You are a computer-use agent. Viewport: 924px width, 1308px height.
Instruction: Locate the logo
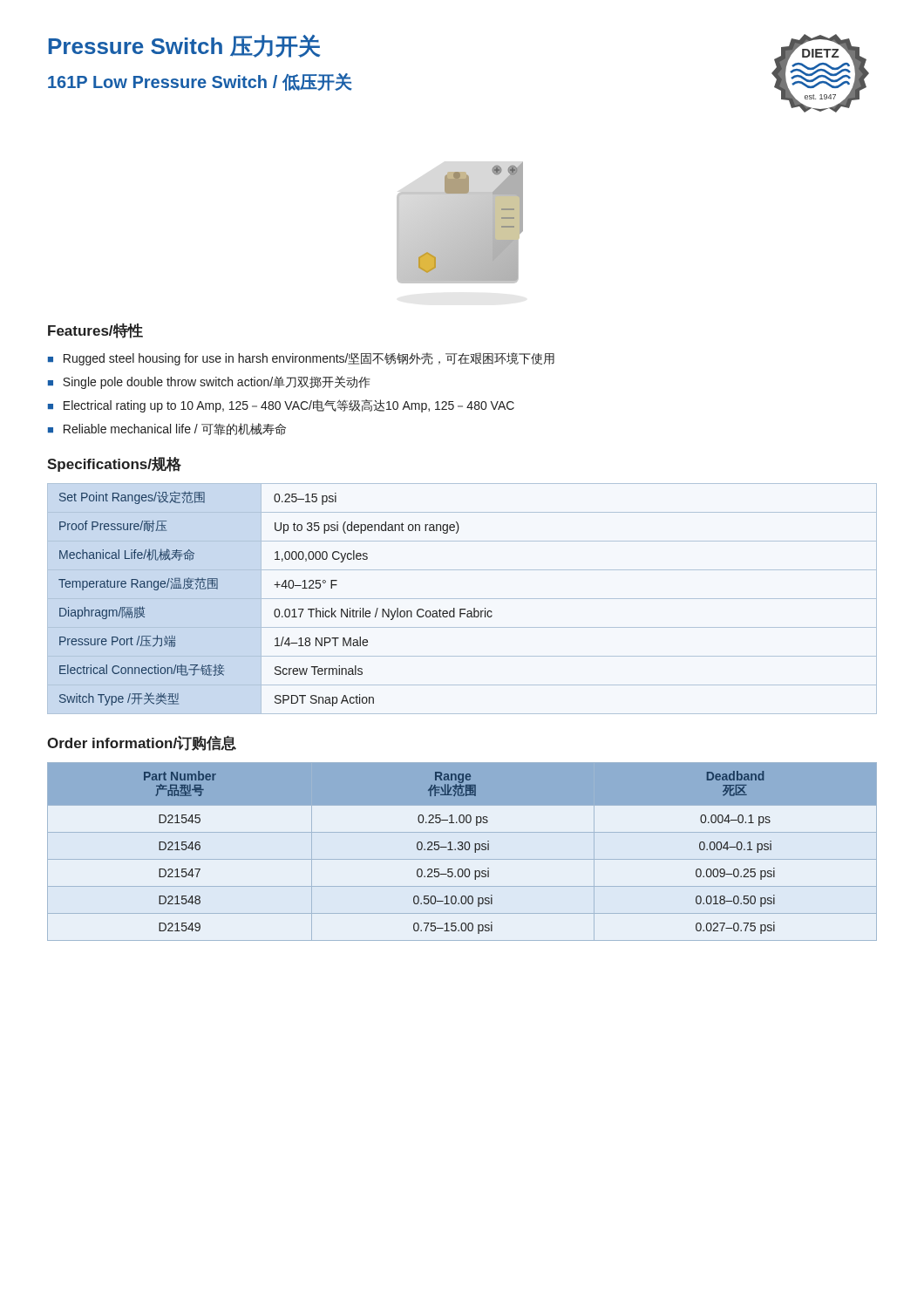820,83
